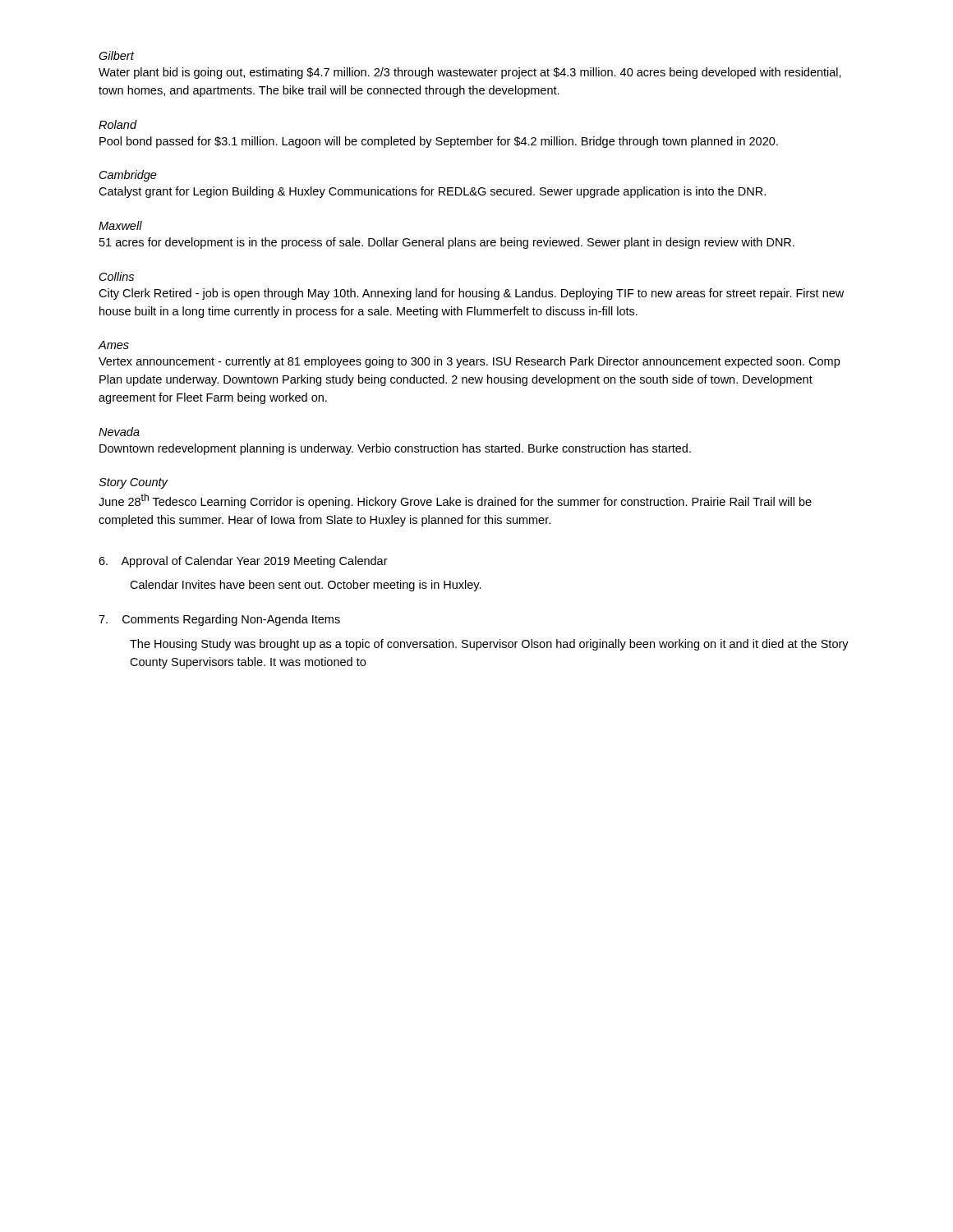Find "Story County" on this page
The image size is (953, 1232).
tap(133, 482)
